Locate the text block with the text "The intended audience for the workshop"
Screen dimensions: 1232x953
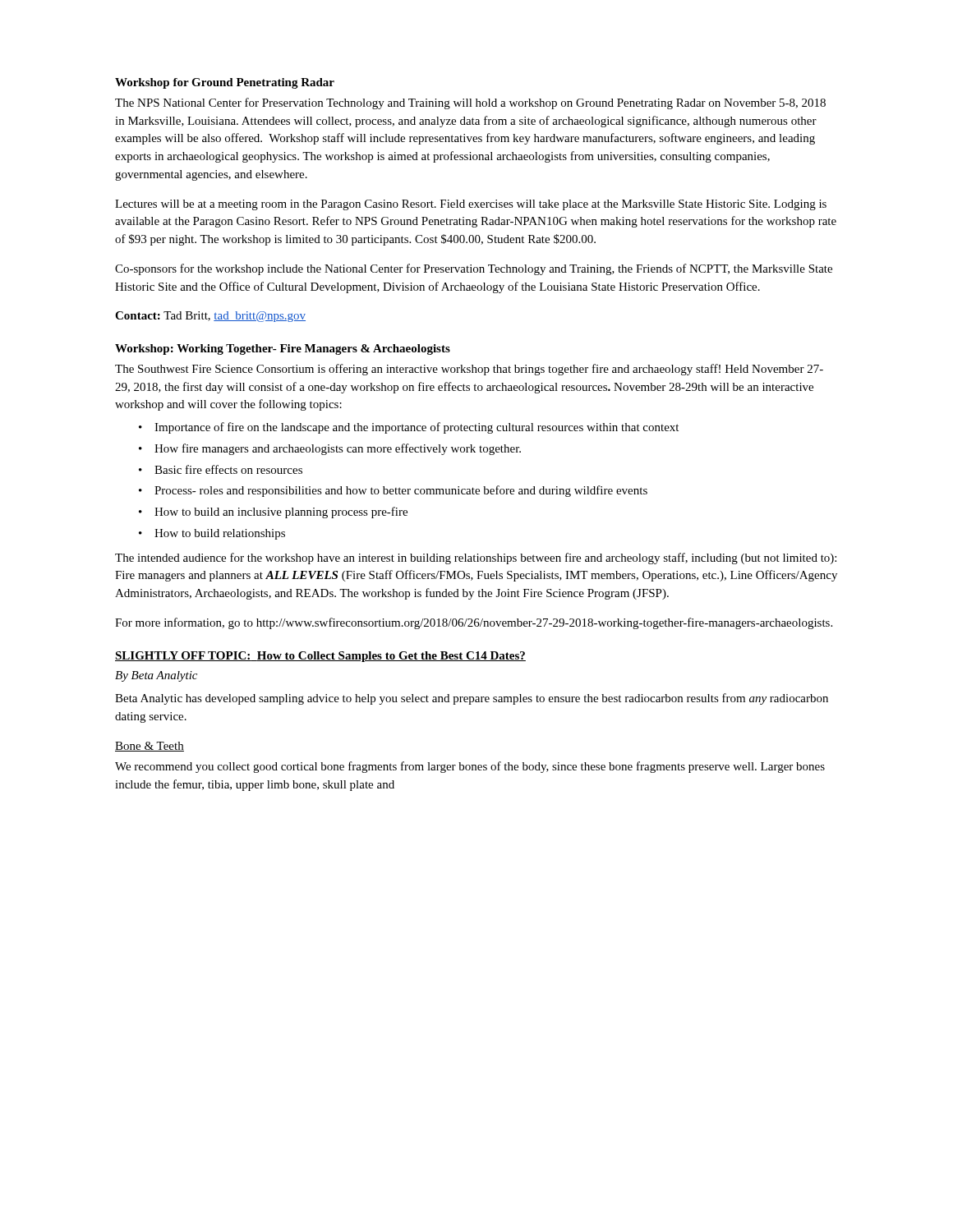coord(476,575)
